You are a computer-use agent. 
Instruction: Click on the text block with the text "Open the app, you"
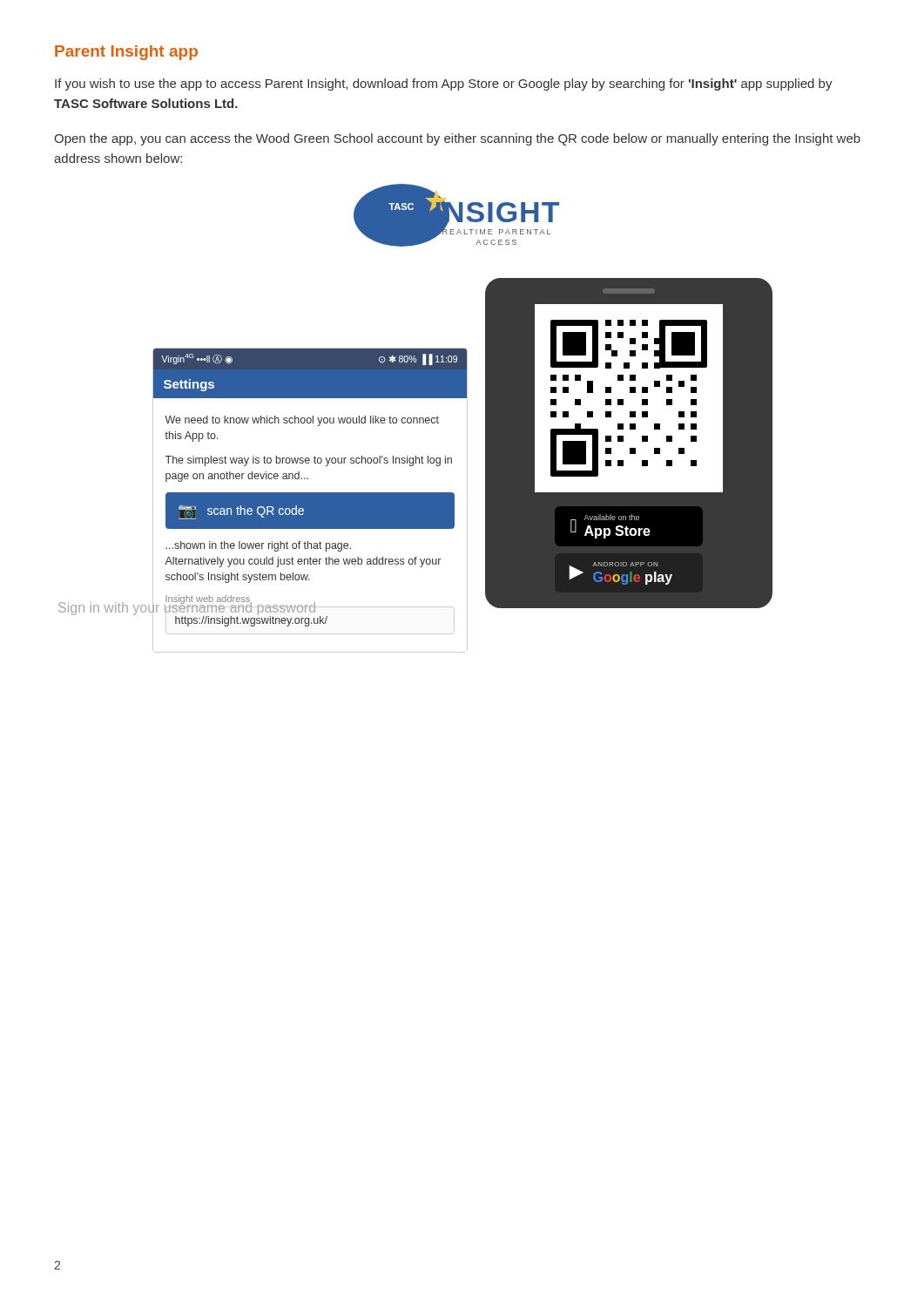point(462,148)
